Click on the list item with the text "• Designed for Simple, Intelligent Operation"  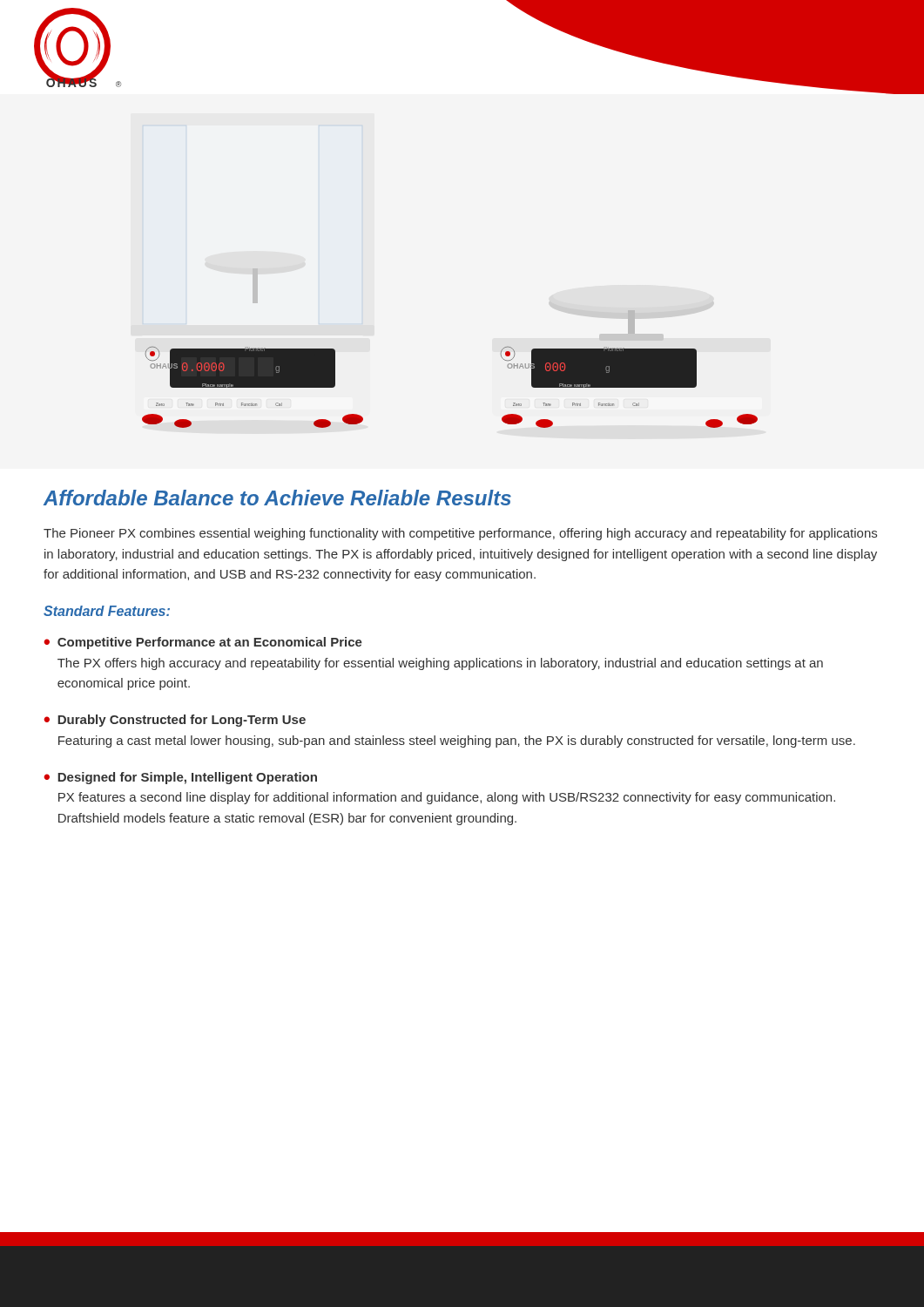coord(462,797)
